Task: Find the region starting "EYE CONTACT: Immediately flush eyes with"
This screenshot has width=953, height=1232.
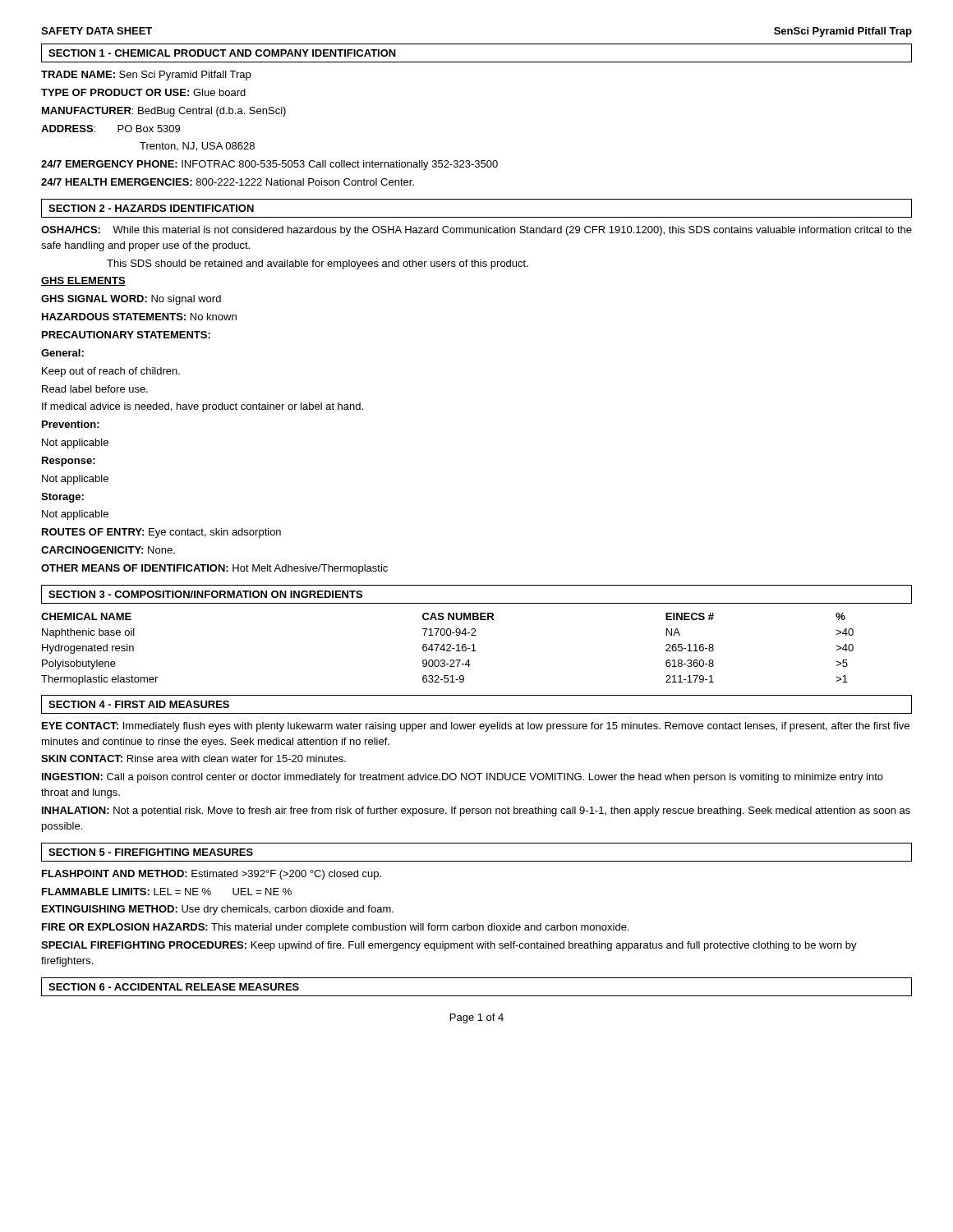Action: [476, 776]
